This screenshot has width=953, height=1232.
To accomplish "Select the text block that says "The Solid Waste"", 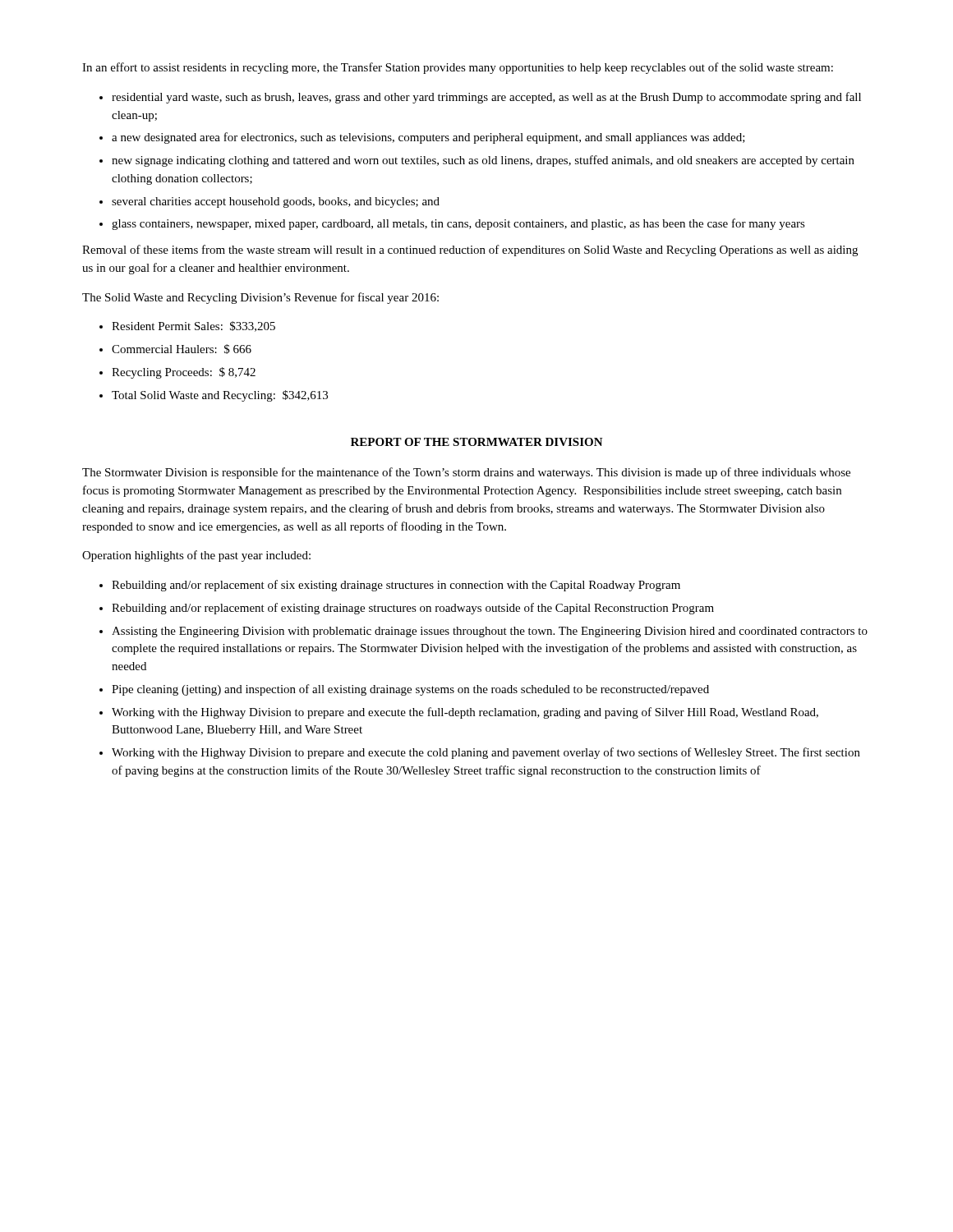I will (261, 297).
